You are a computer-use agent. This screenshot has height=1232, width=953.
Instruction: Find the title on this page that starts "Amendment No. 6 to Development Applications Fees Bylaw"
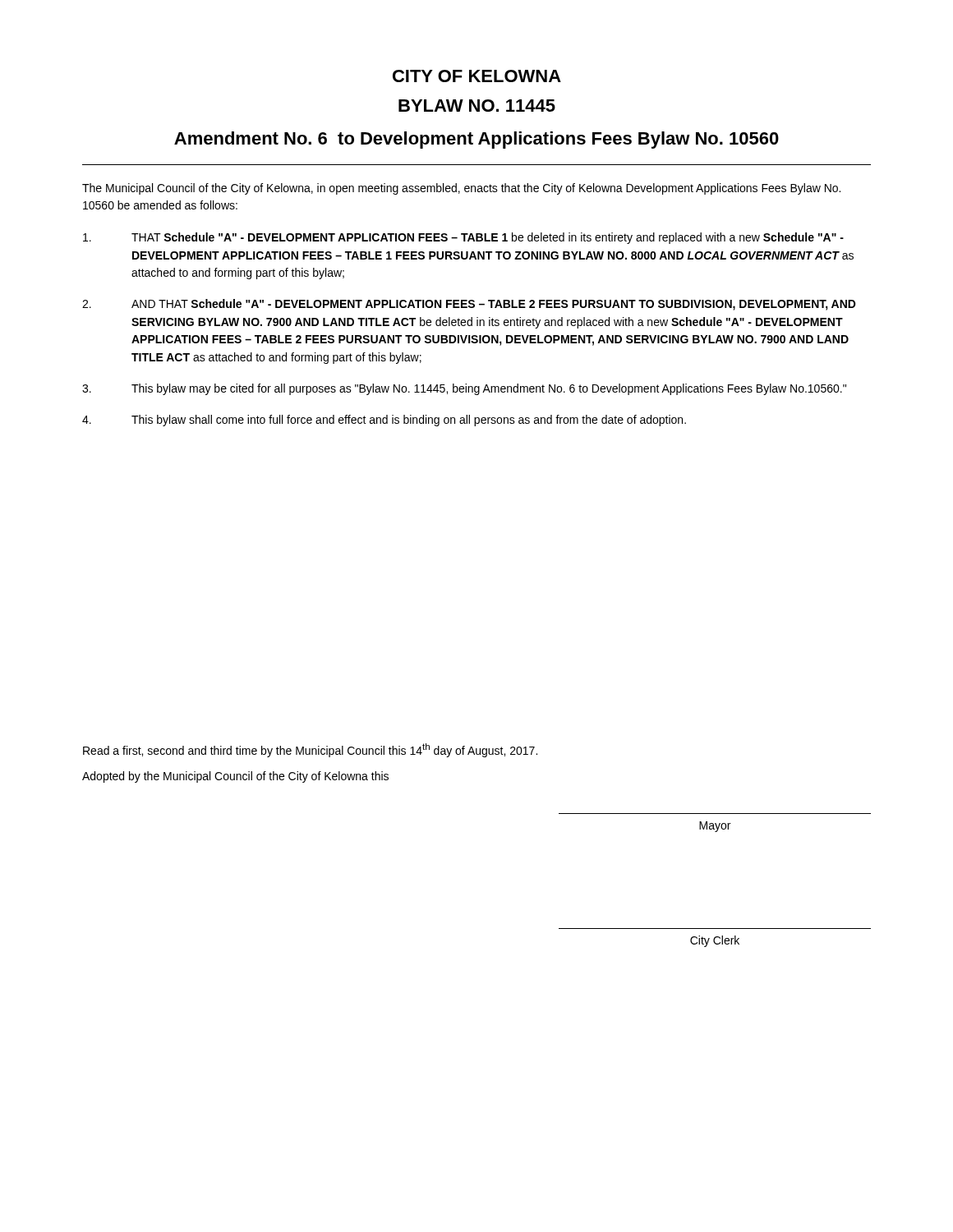click(476, 138)
